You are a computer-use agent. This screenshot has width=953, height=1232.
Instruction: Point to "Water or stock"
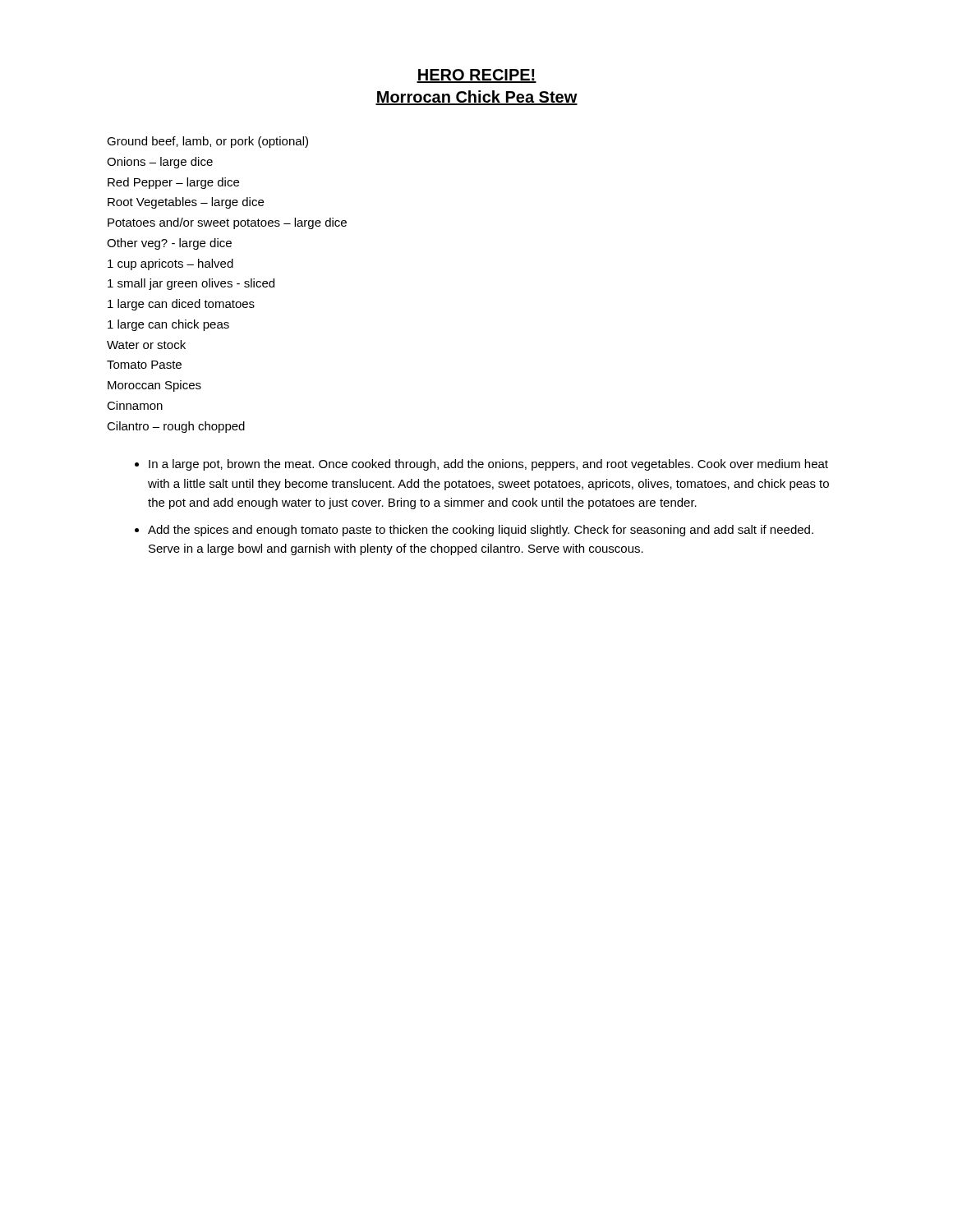pyautogui.click(x=146, y=345)
